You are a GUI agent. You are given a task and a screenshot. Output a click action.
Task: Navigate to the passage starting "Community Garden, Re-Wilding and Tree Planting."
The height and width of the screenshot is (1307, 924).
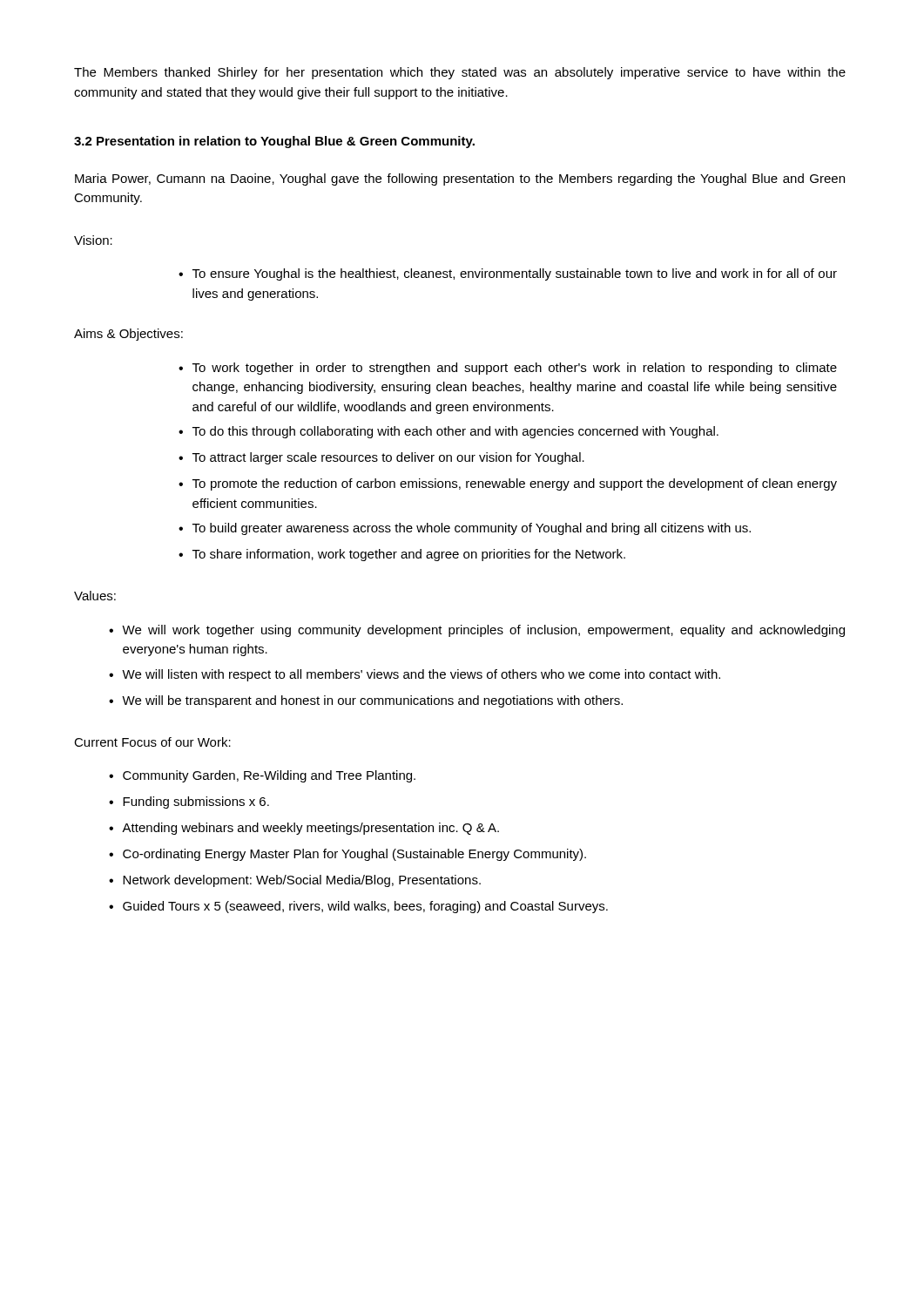point(269,775)
